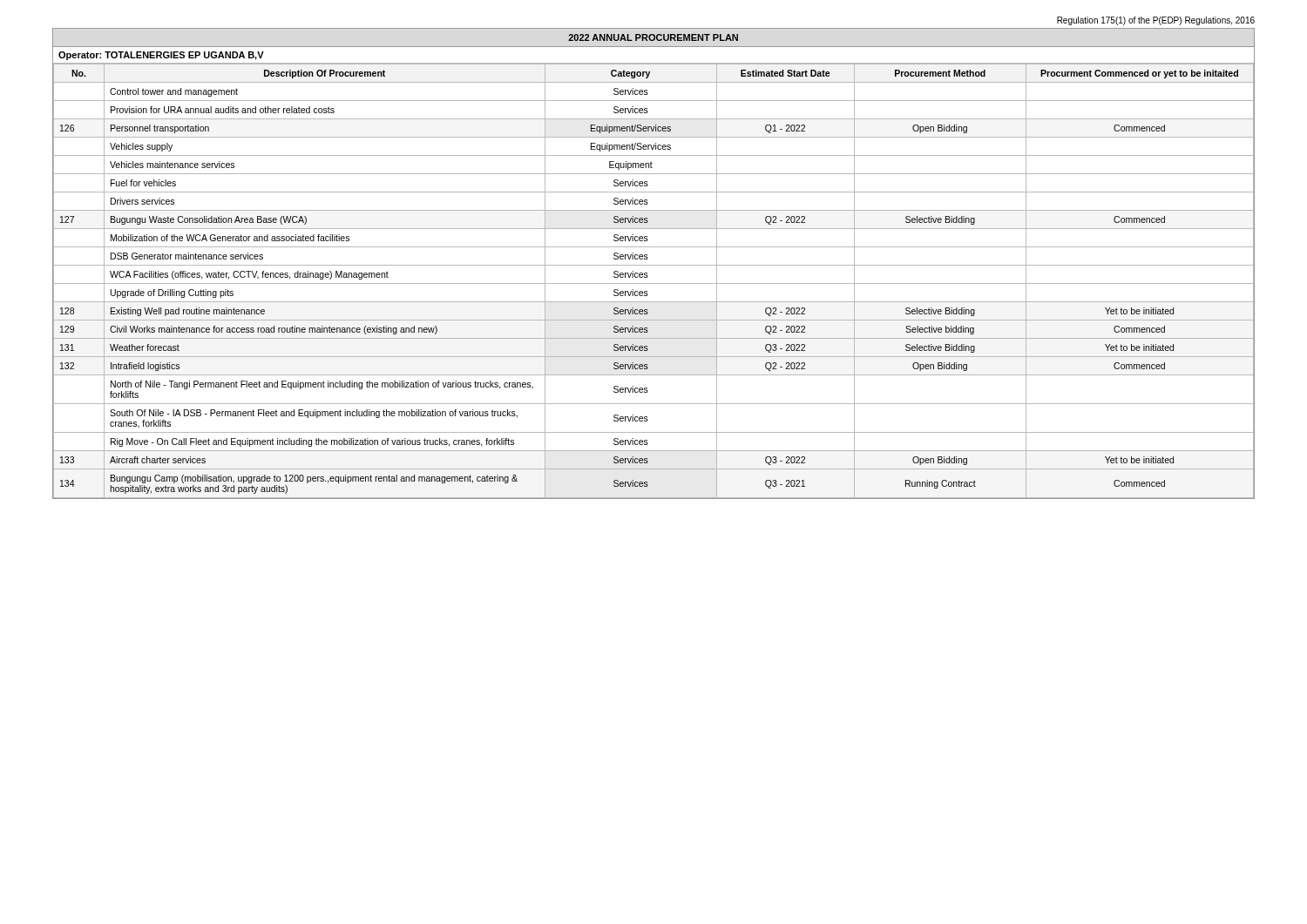Find the text starting "Operator: TOTALENERGIES EP UGANDA B,V"

pos(161,55)
